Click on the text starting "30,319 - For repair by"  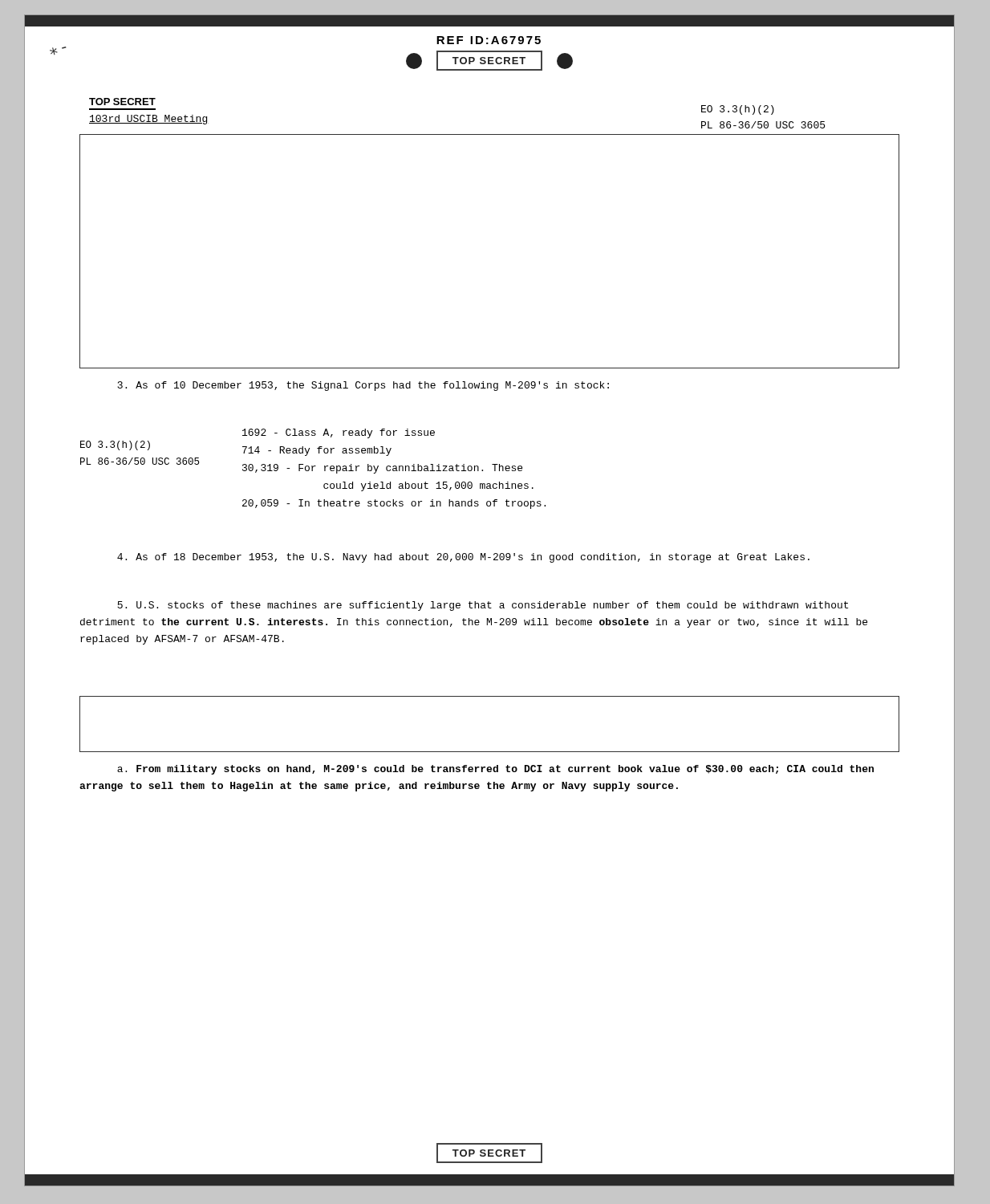389,477
